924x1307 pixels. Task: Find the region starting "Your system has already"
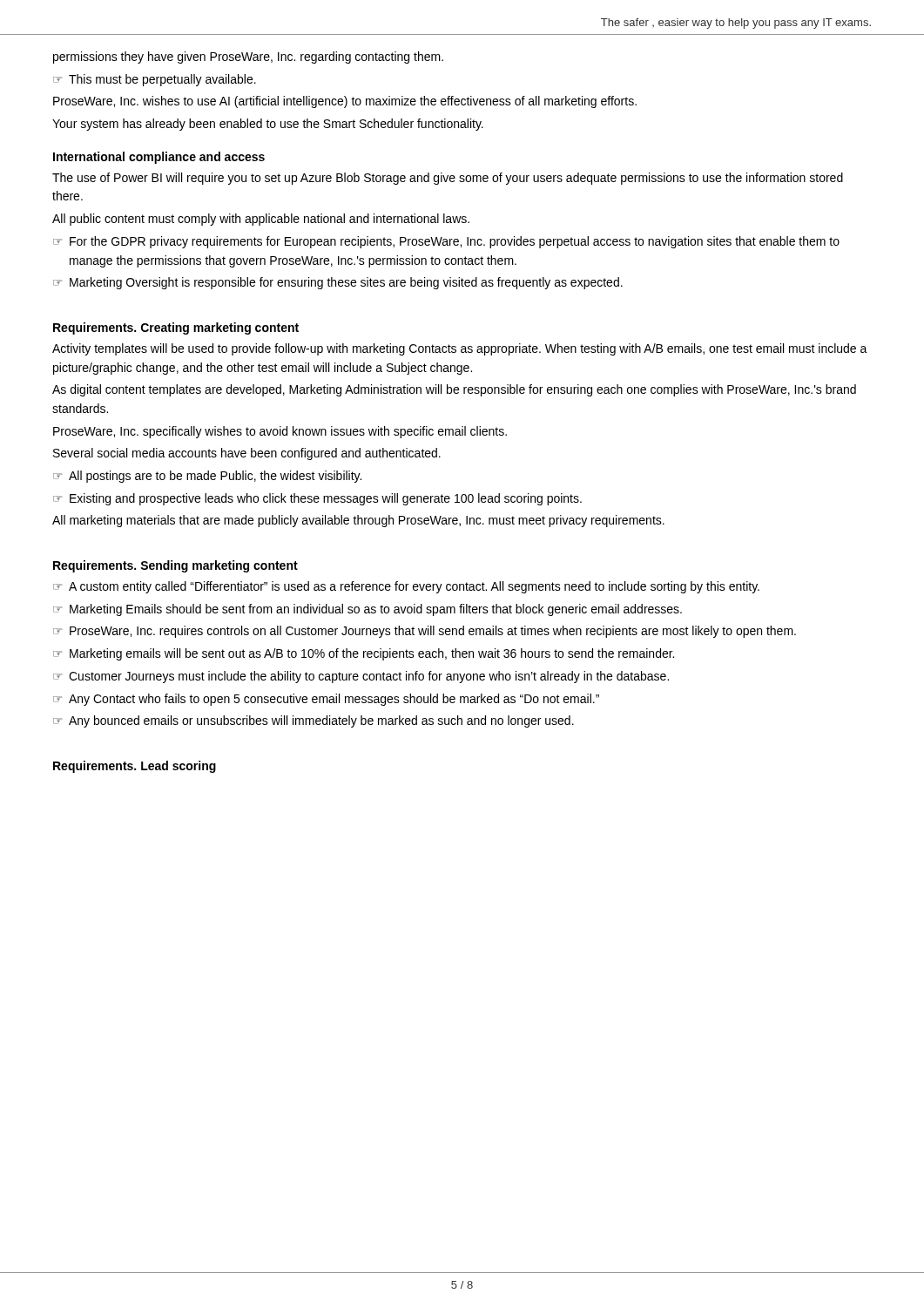268,124
